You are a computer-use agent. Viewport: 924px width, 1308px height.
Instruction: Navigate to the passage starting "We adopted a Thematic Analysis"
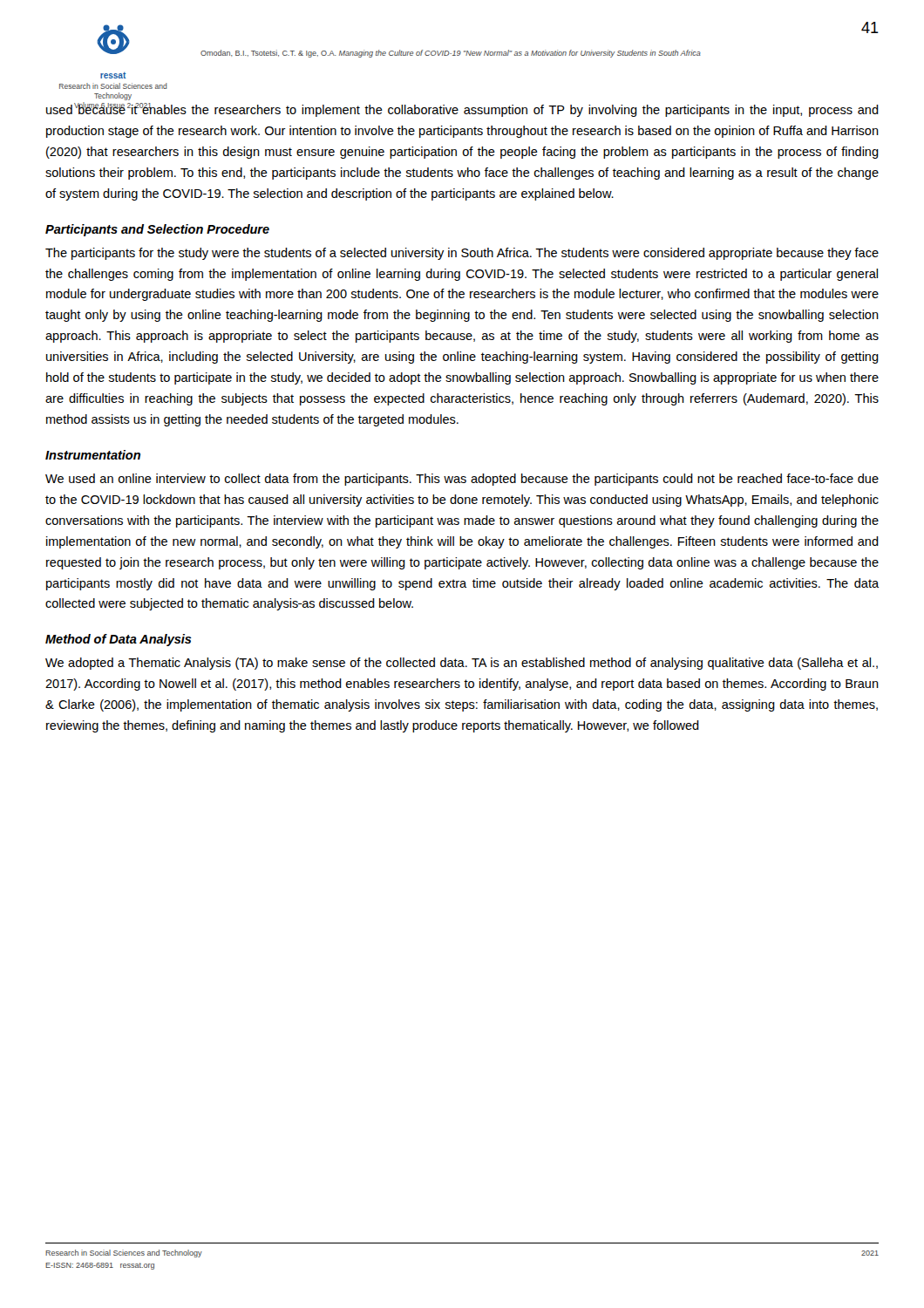[x=462, y=694]
